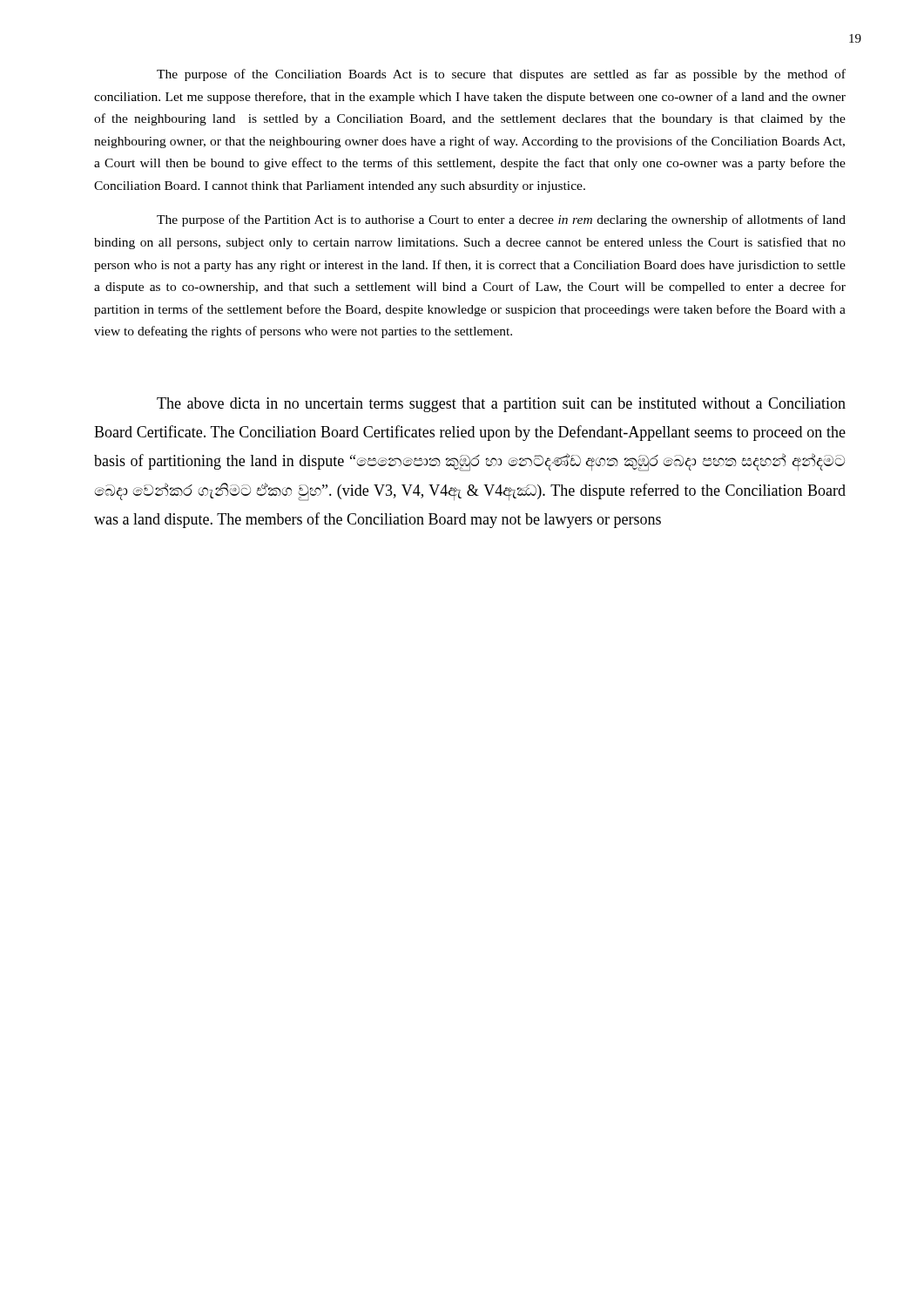
Task: Locate the block of text that opens with "The purpose of the Partition"
Action: click(470, 275)
